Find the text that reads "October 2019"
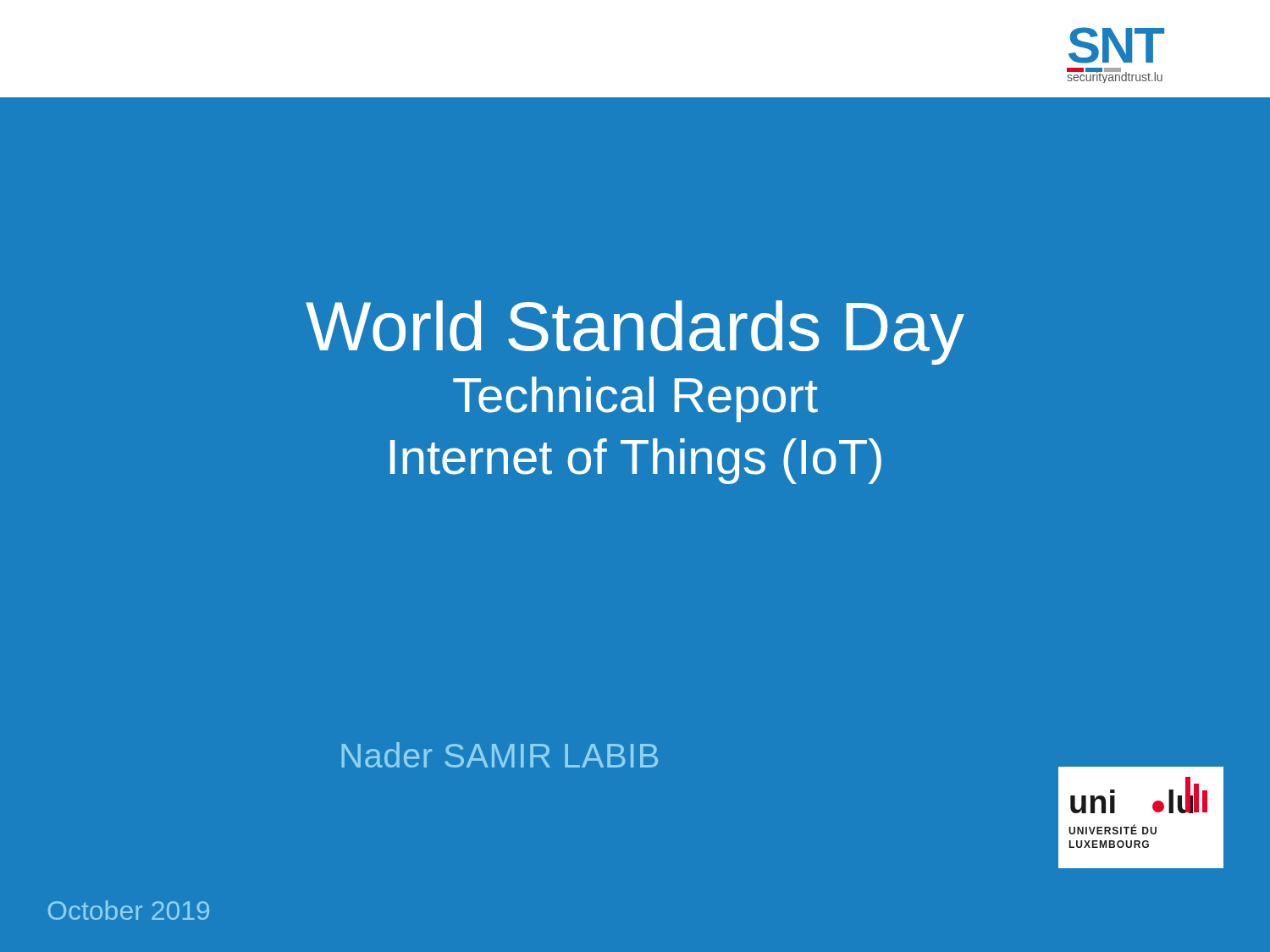The height and width of the screenshot is (952, 1270). point(129,911)
